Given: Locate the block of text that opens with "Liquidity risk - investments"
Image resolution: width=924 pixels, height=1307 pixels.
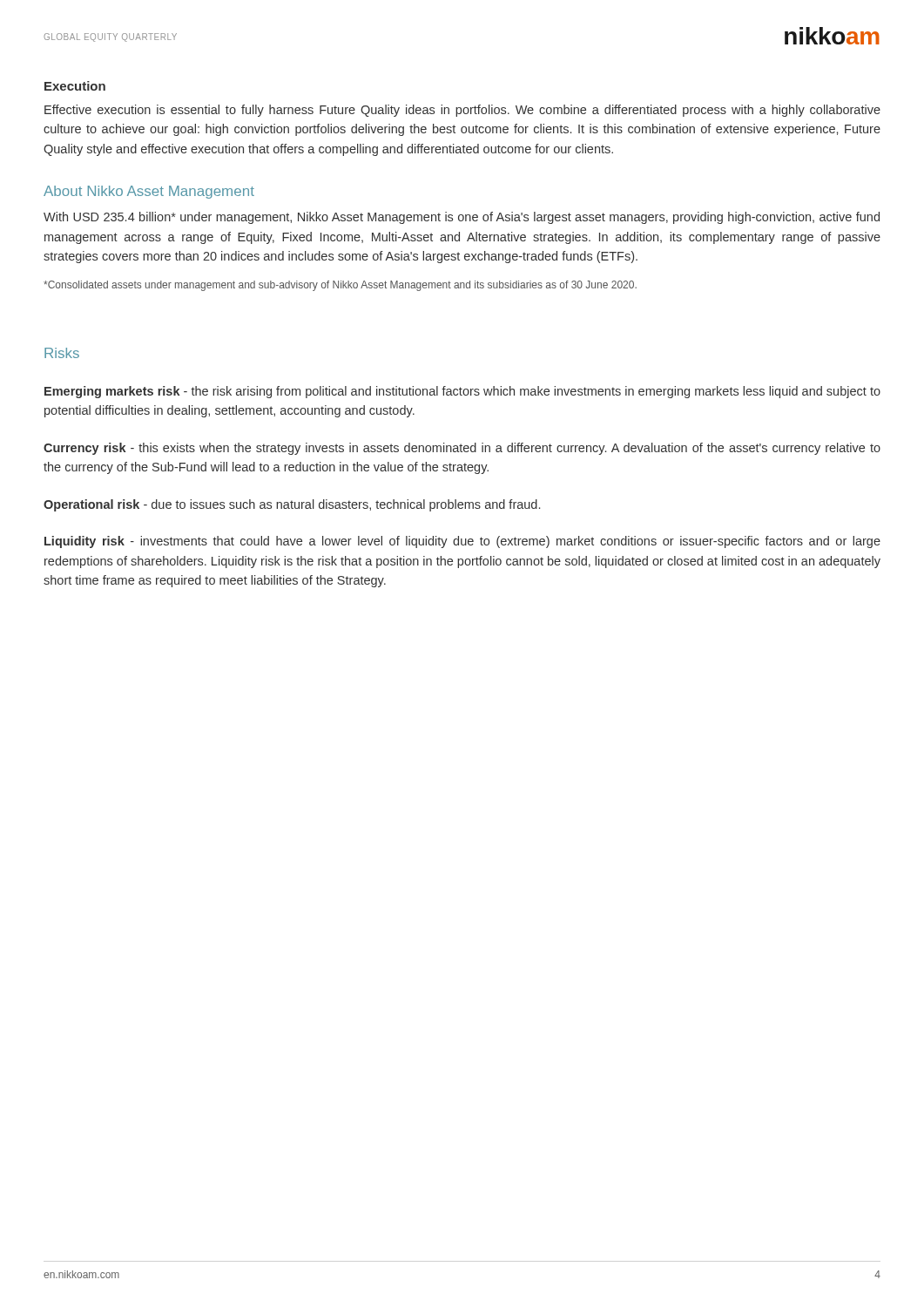Looking at the screenshot, I should pos(462,561).
